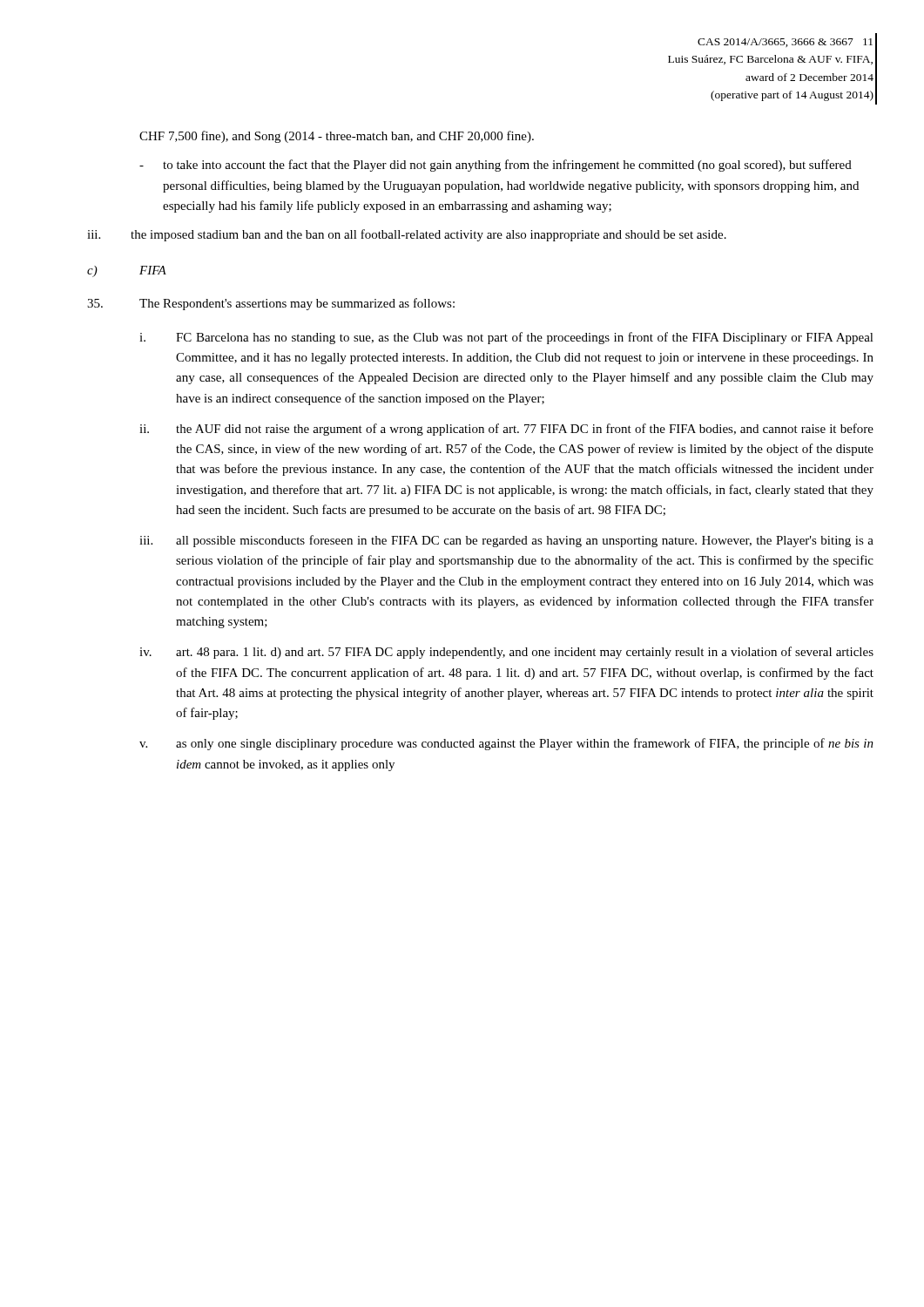Image resolution: width=924 pixels, height=1307 pixels.
Task: Find the element starting "ii. the AUF did not raise the"
Action: 506,470
